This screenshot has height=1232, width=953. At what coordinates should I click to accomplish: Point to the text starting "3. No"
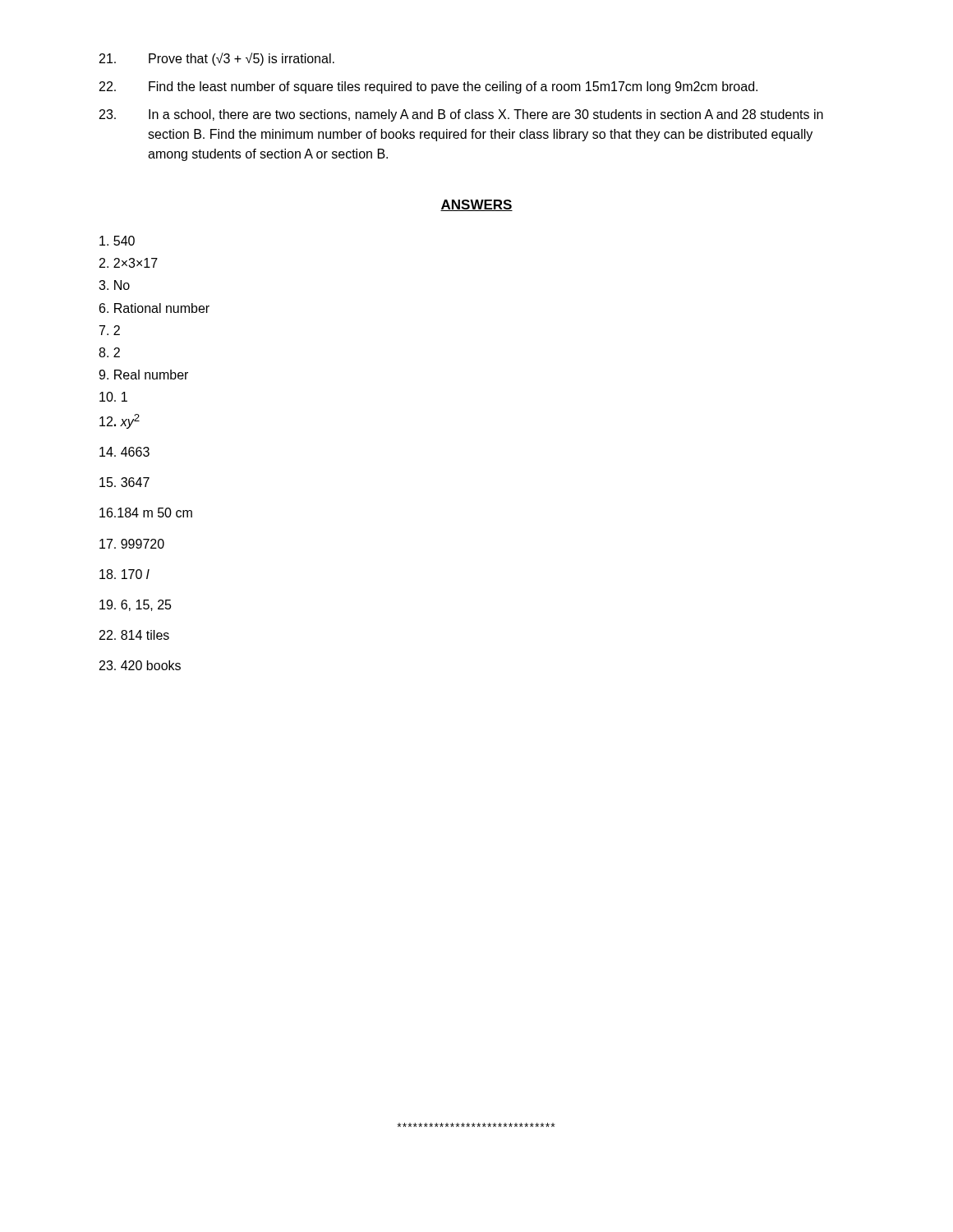pos(114,286)
